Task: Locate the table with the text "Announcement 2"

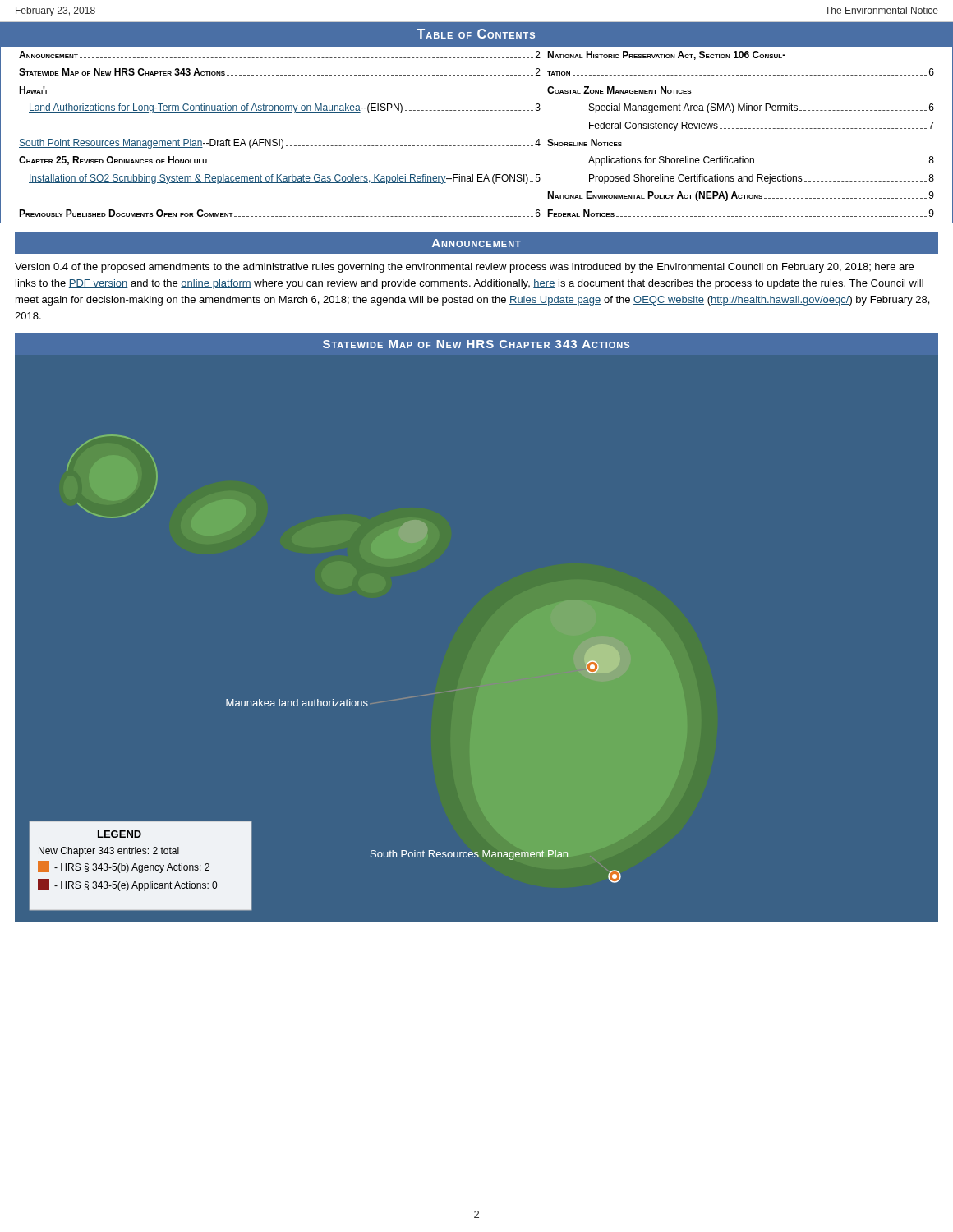Action: pyautogui.click(x=476, y=135)
